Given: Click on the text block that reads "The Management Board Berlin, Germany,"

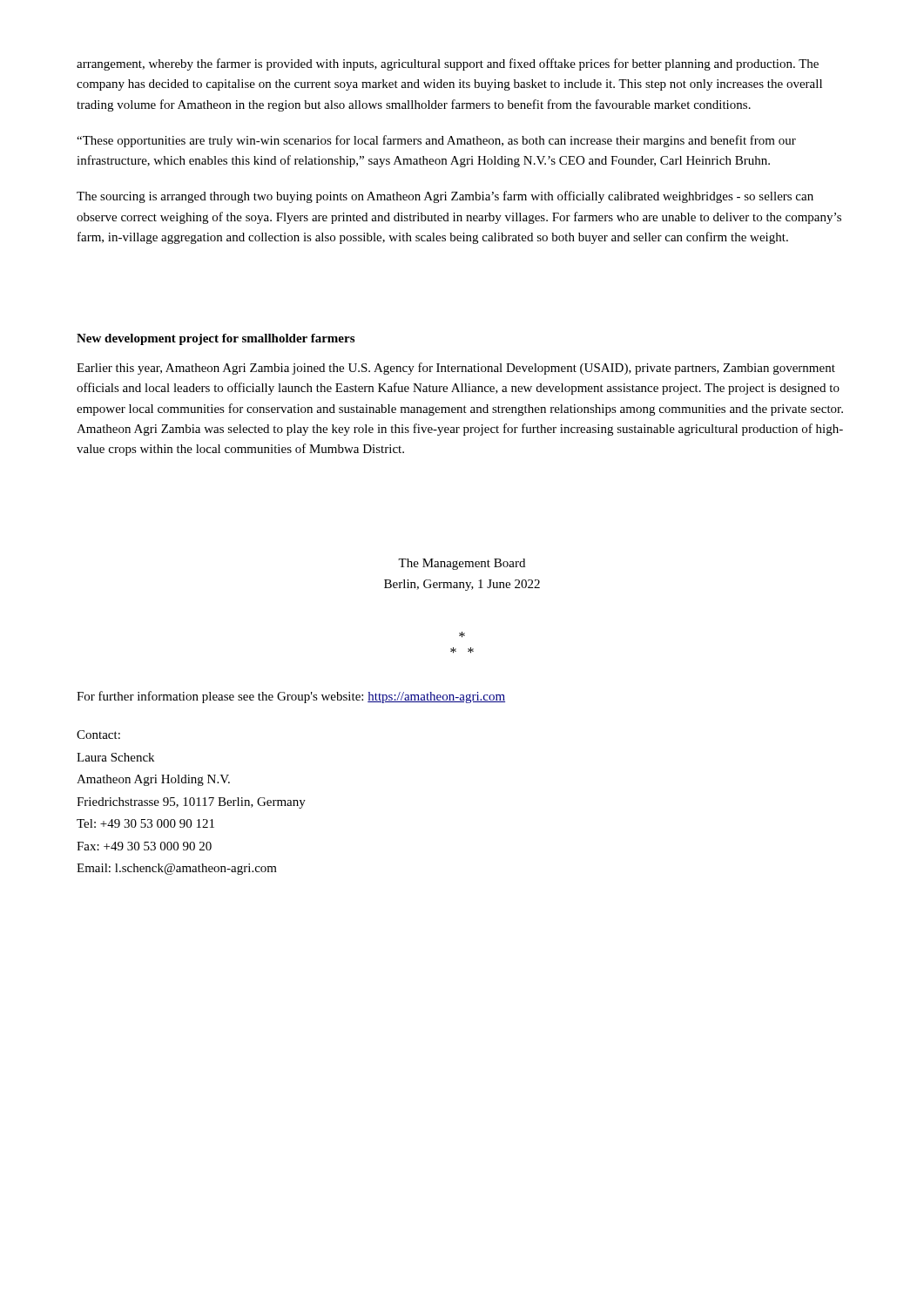Looking at the screenshot, I should (x=462, y=573).
